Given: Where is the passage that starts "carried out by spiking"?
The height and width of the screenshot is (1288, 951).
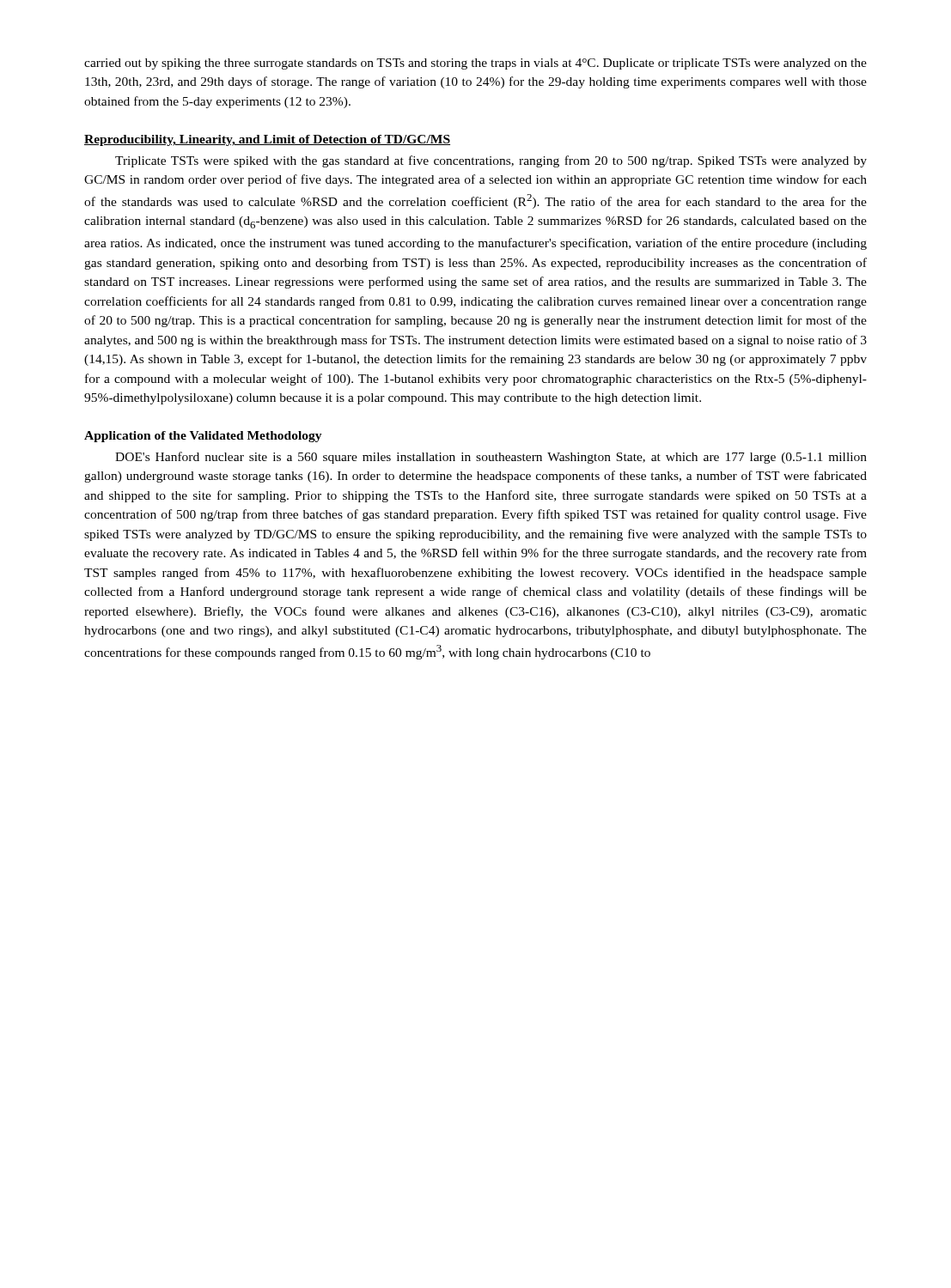Looking at the screenshot, I should coord(476,82).
